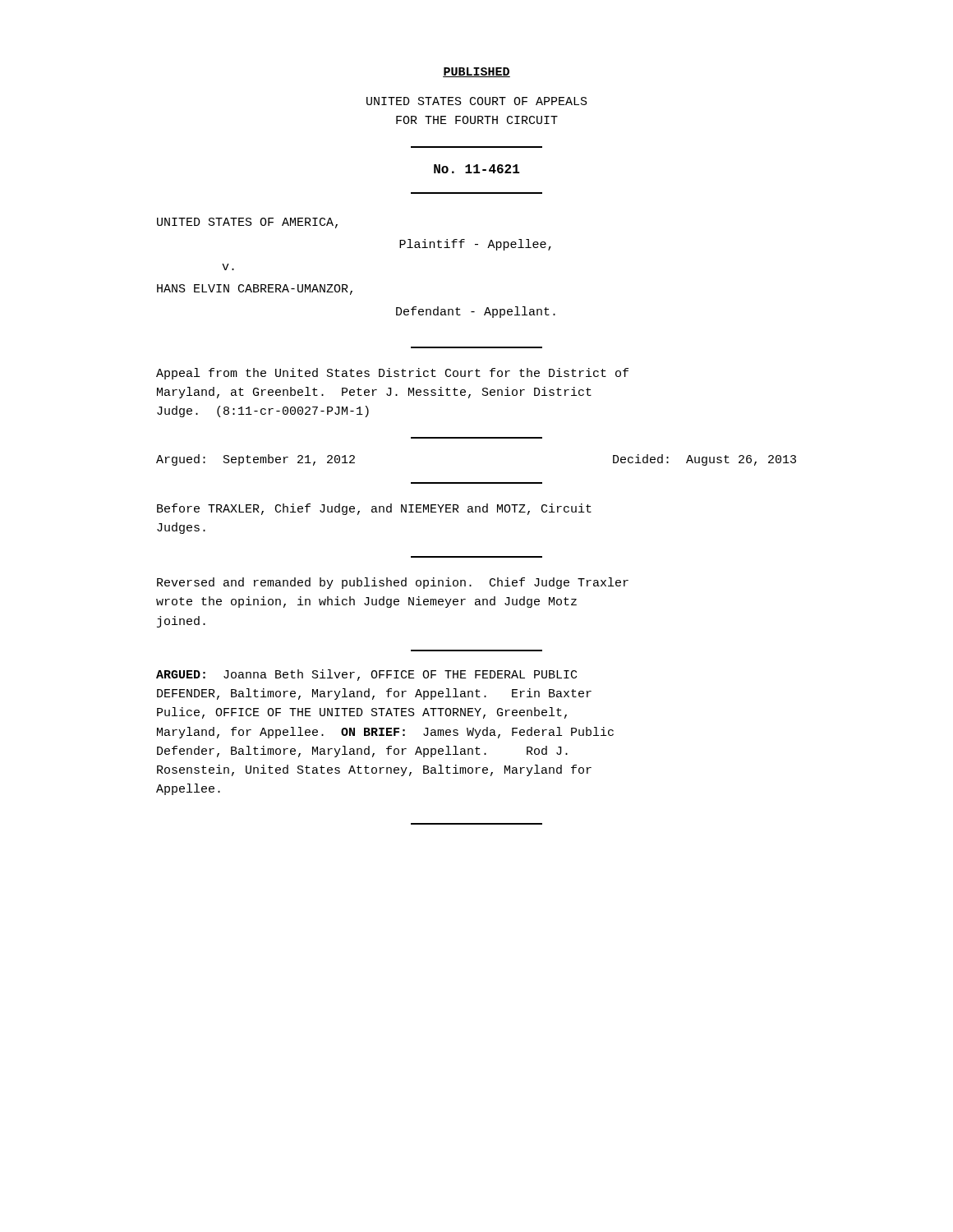Click on the text block that says "UNITED STATES COURT OF APPEALS FOR THE FOURTH"
The image size is (953, 1232).
[476, 112]
